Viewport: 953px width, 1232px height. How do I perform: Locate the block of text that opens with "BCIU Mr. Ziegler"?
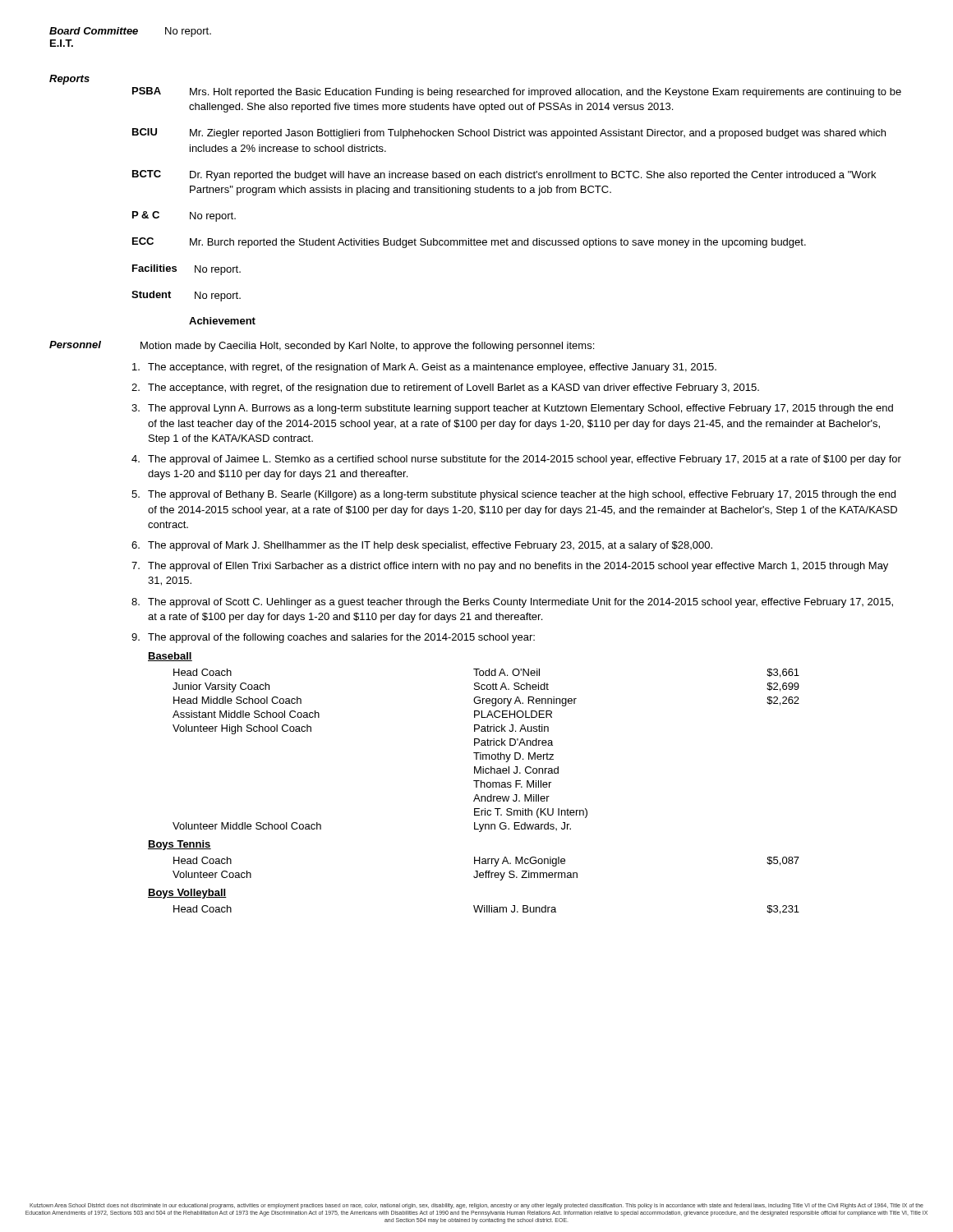click(518, 141)
